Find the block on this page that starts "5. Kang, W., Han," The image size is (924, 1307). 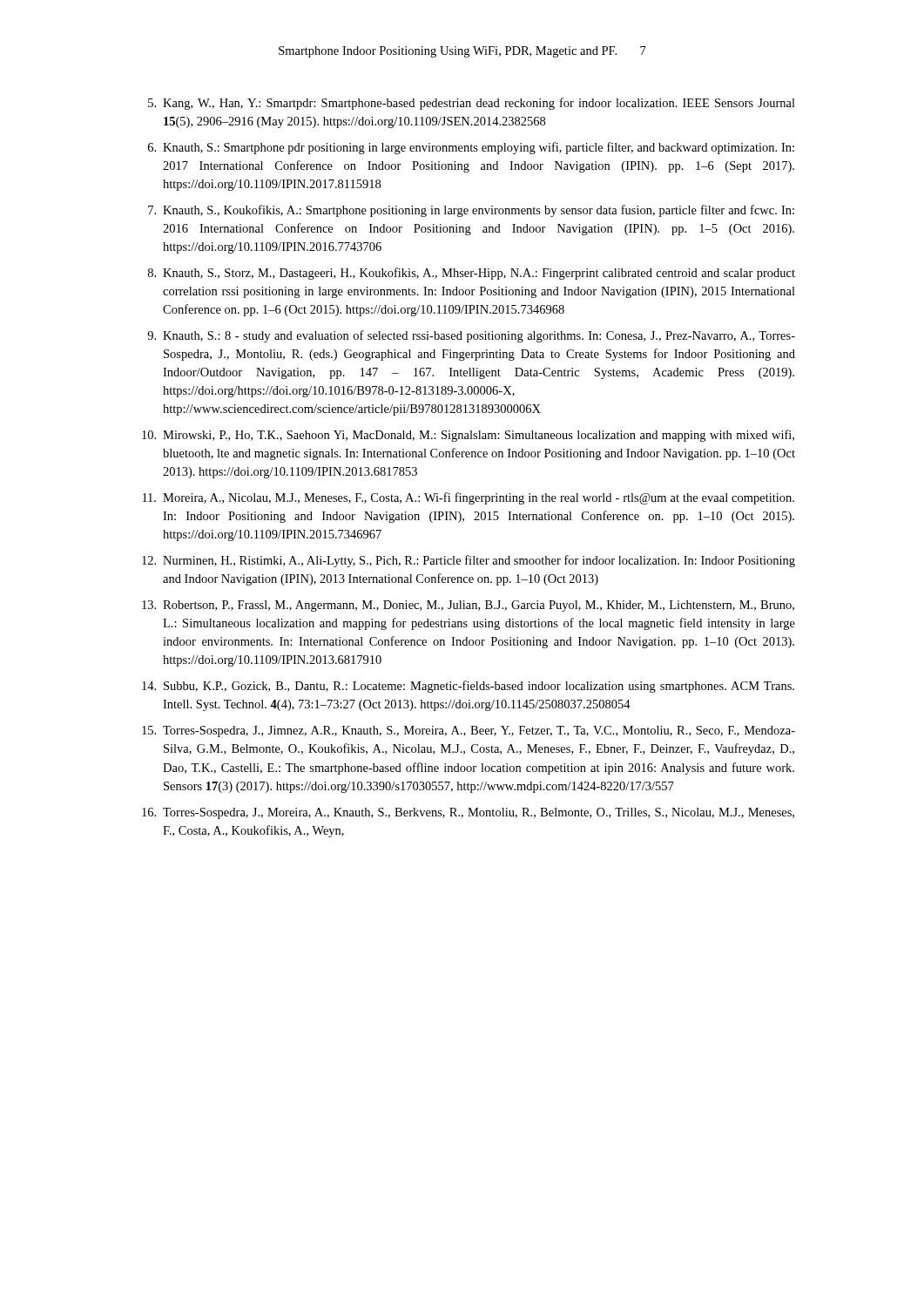[462, 112]
